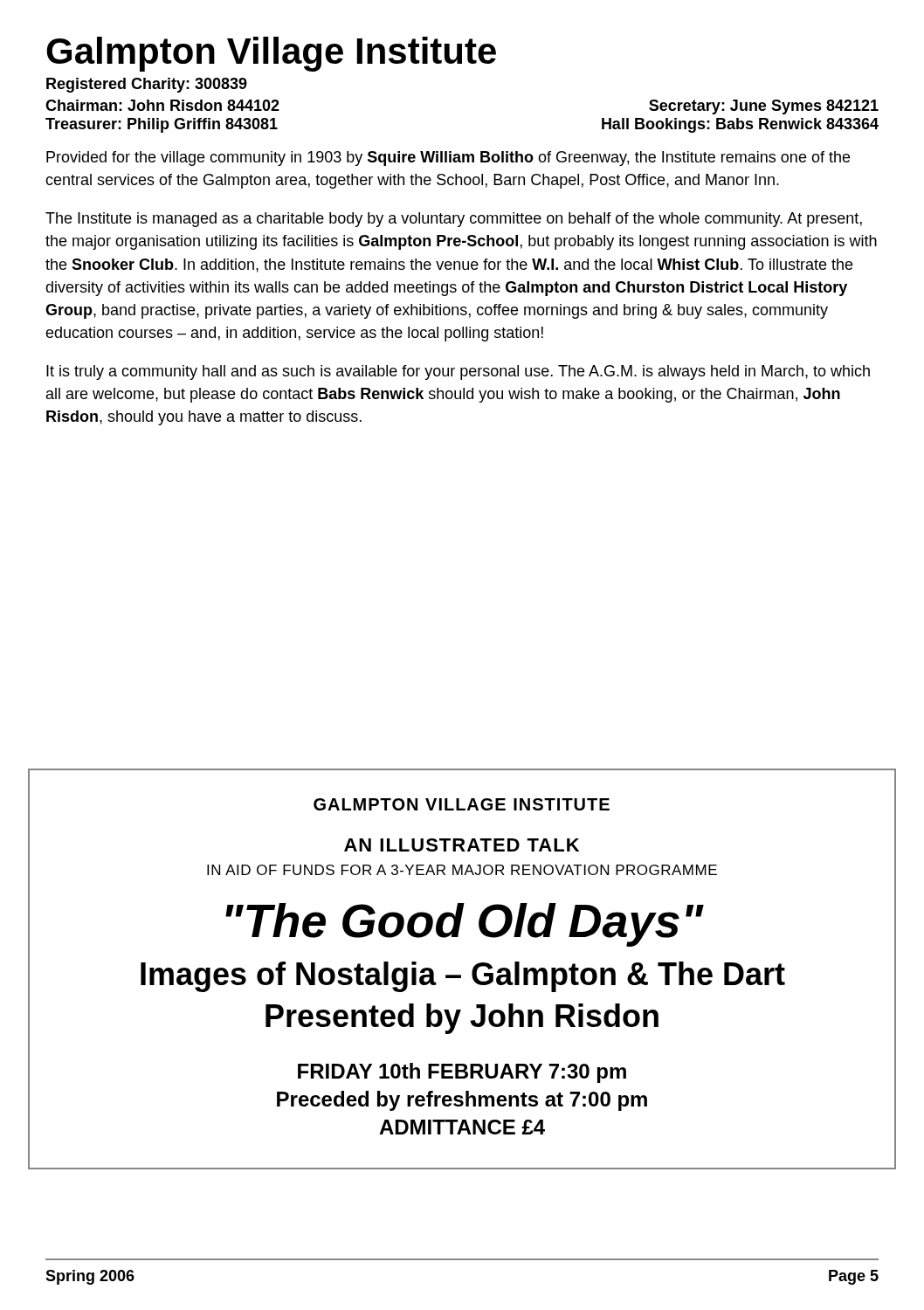
Task: Click on the text block with the text "It is truly a community hall"
Action: [x=458, y=394]
